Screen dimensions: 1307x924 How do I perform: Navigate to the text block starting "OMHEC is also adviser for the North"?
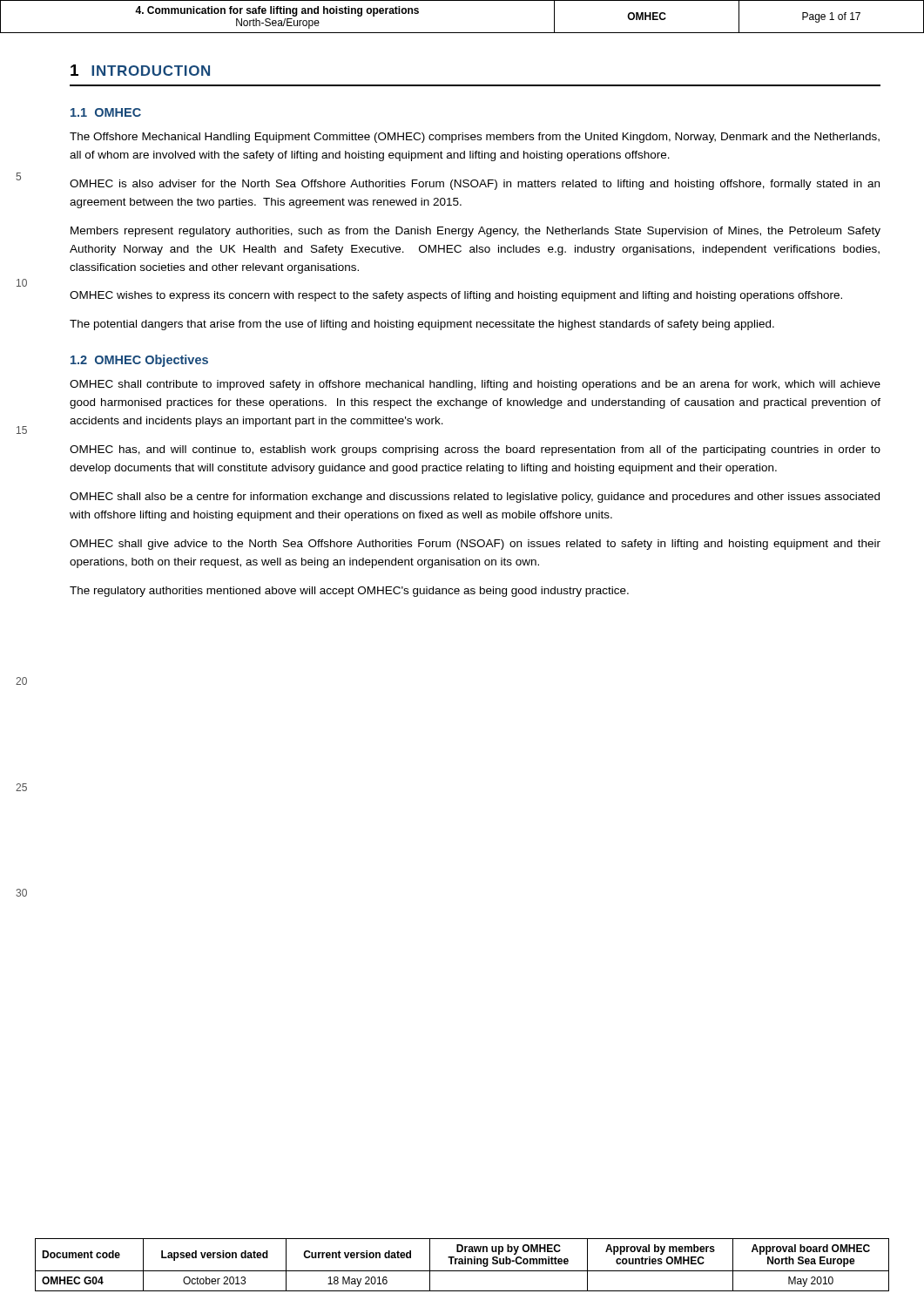point(475,192)
